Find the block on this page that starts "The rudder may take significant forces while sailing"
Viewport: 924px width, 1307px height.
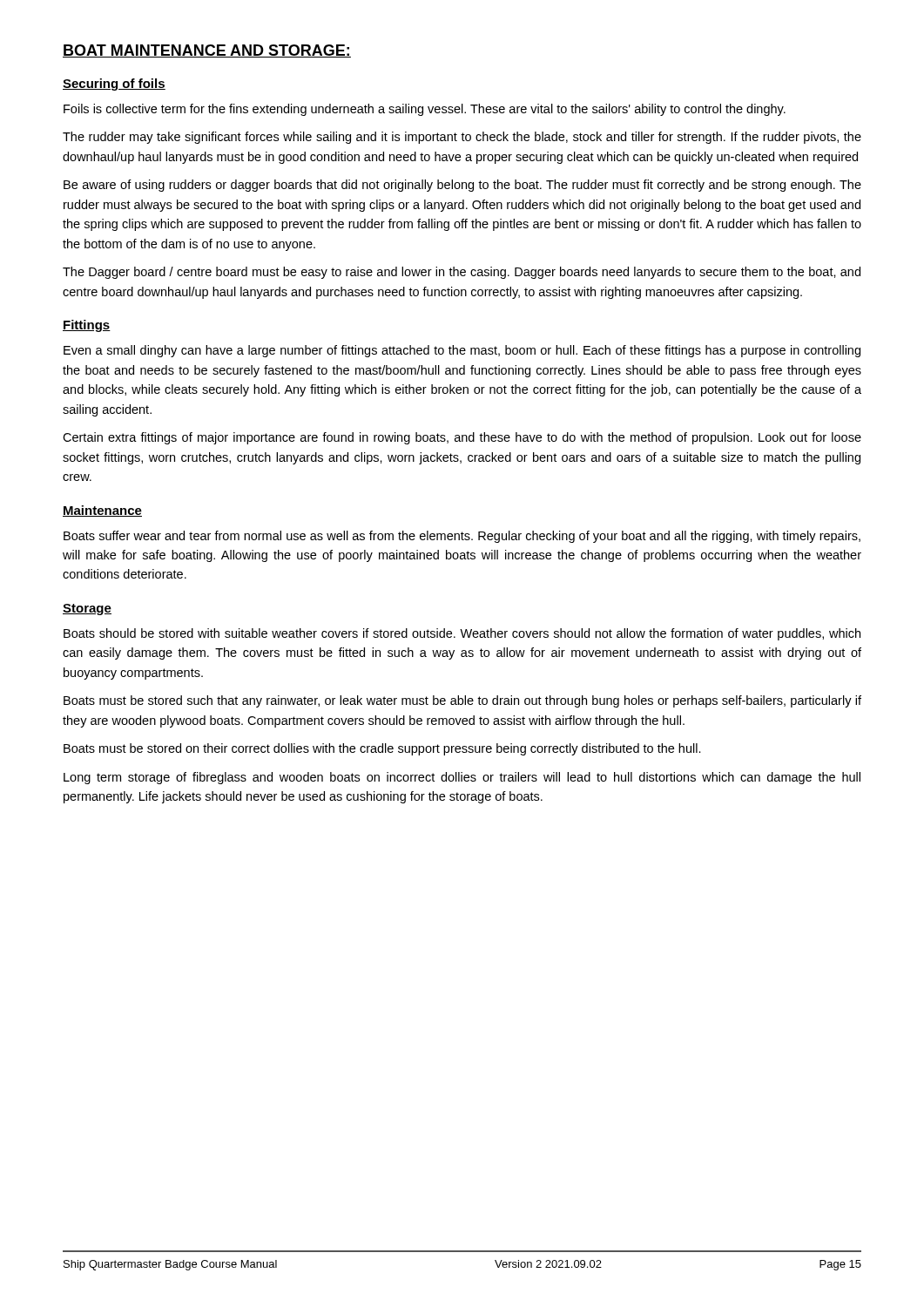tap(462, 147)
